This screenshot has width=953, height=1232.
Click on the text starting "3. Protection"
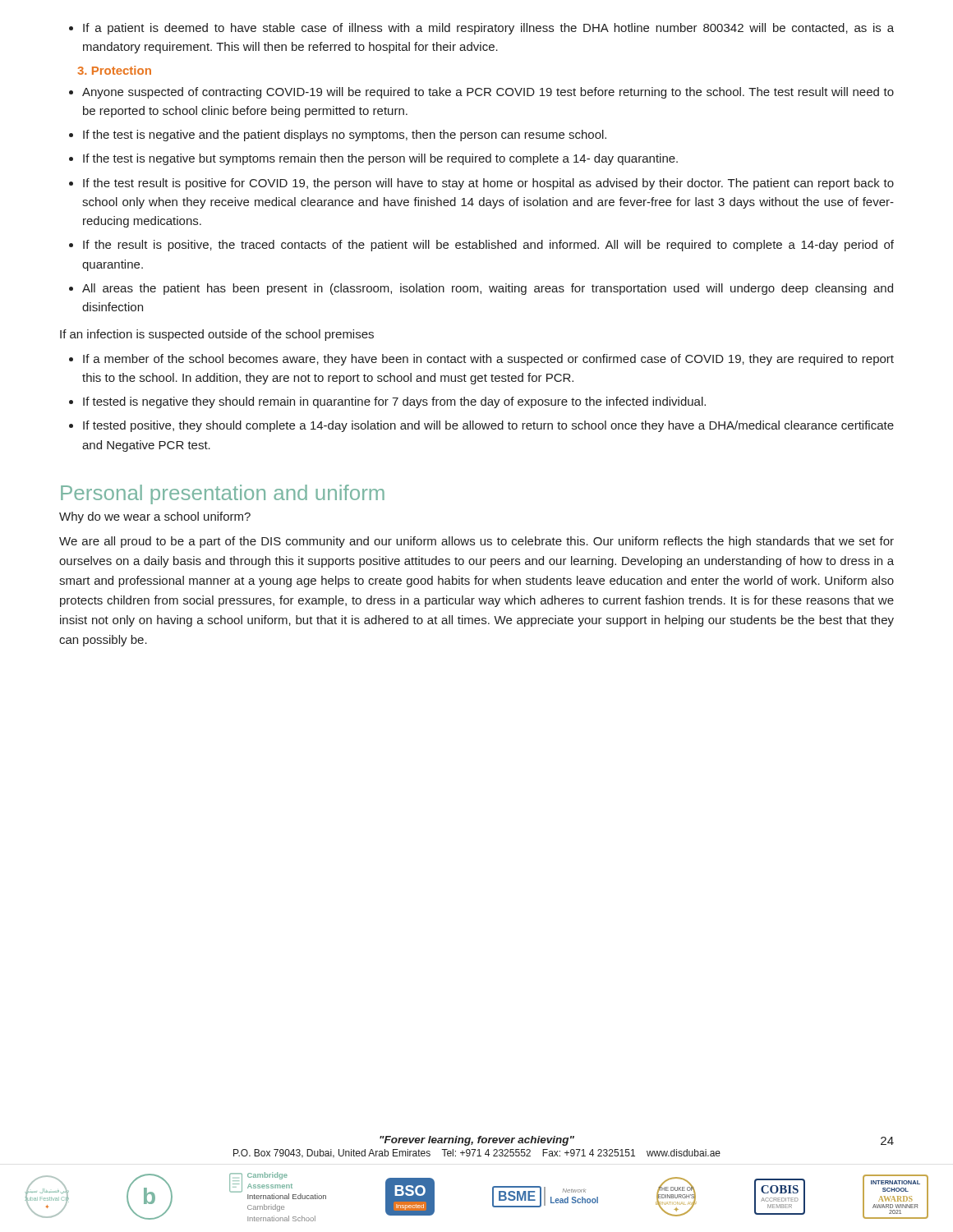115,70
